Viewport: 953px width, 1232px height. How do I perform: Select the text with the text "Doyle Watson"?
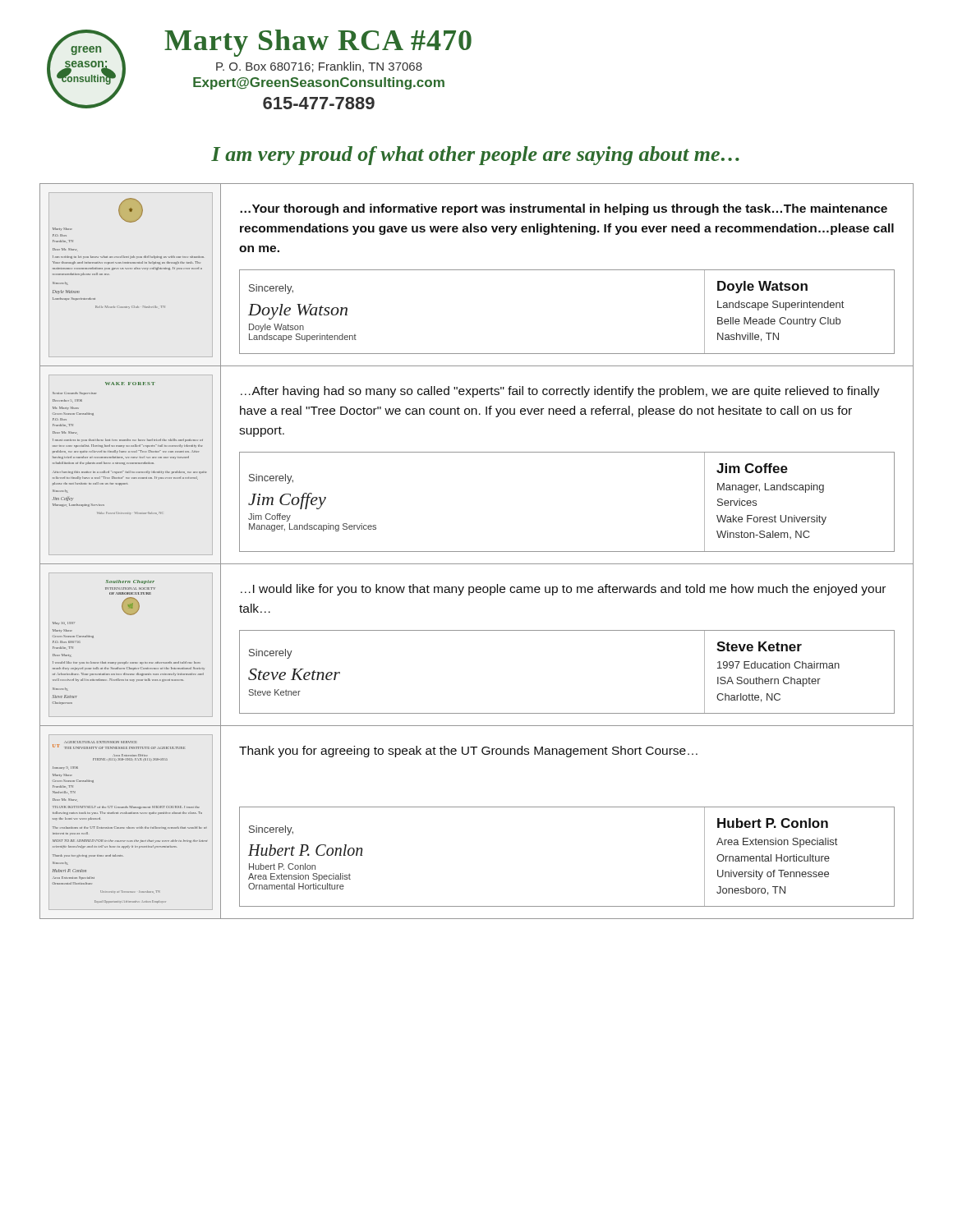762,286
